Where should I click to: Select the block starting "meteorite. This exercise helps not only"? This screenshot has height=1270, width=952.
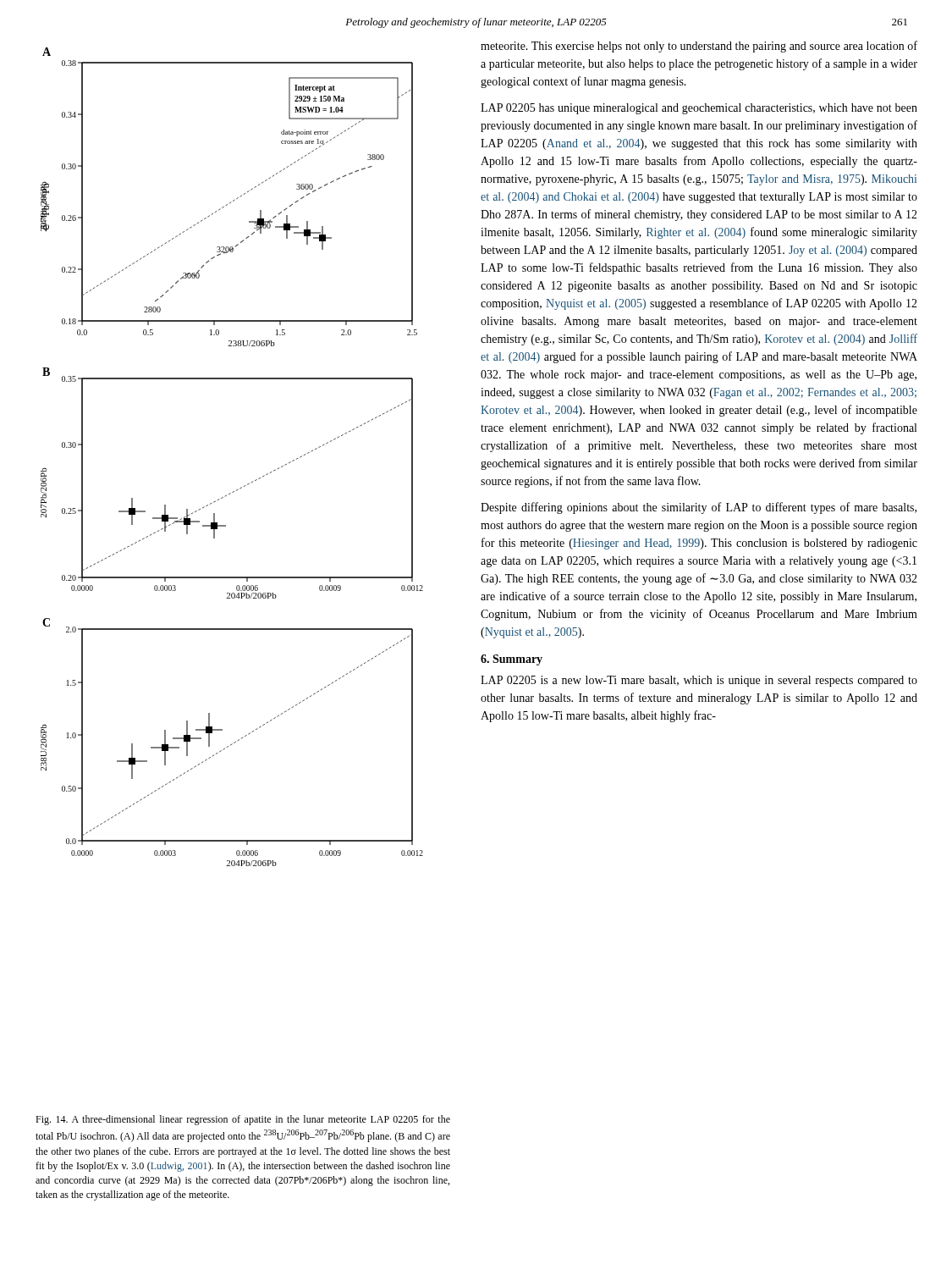[x=699, y=64]
